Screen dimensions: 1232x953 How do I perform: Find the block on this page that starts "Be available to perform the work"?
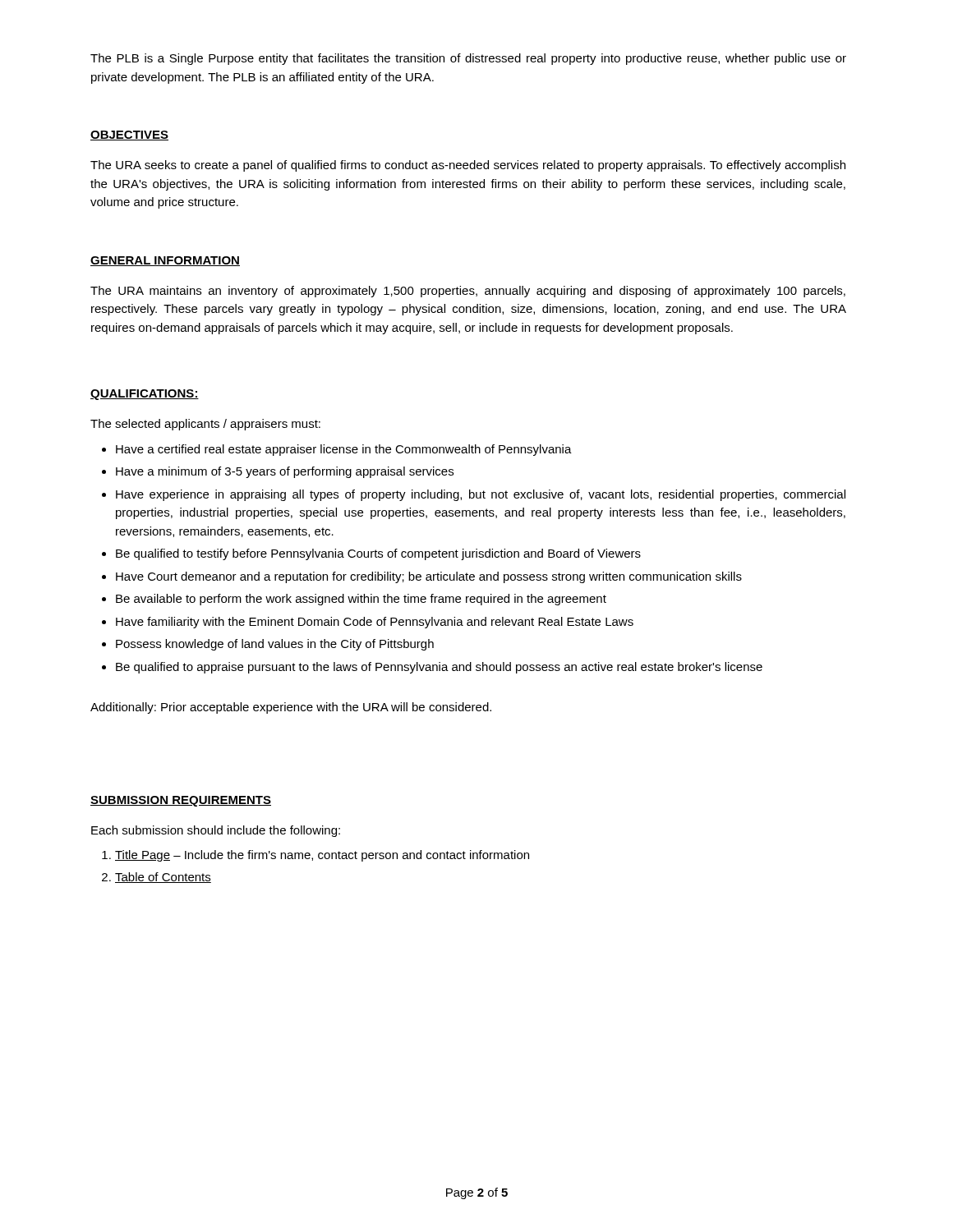pyautogui.click(x=361, y=598)
